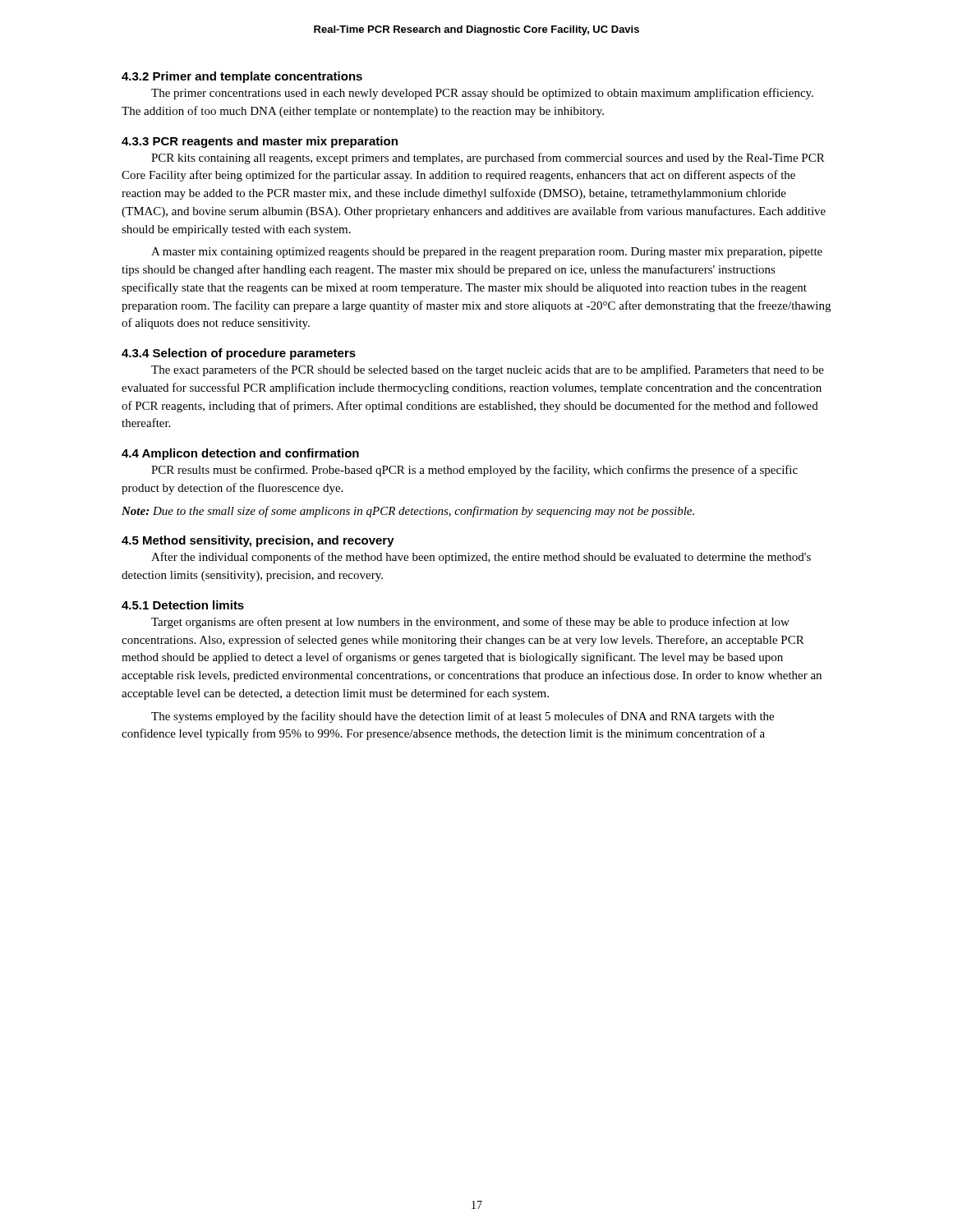Click on the element starting "Note: Due to the small size"

(408, 510)
